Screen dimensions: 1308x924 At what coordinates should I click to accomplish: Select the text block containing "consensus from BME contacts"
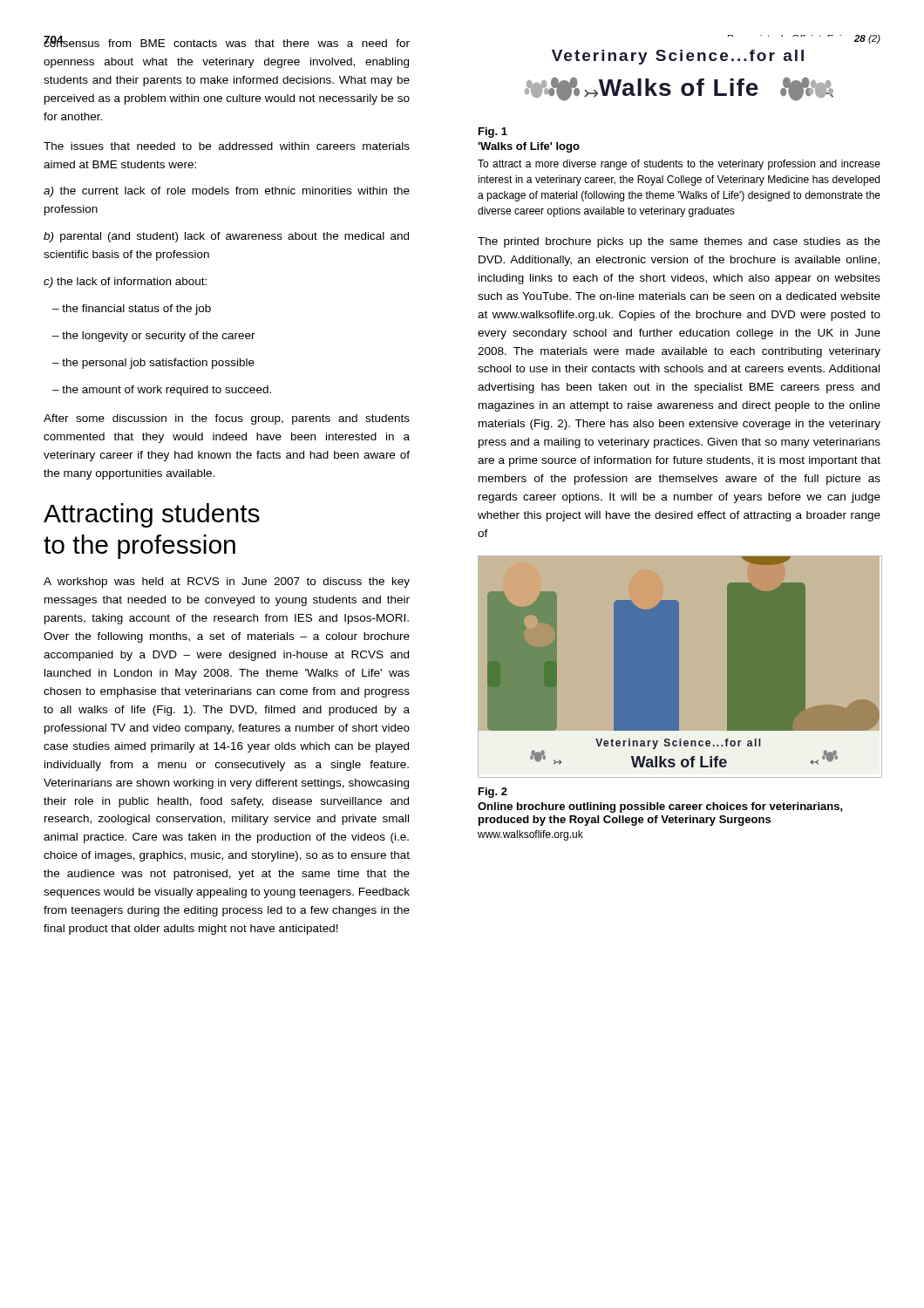[227, 81]
